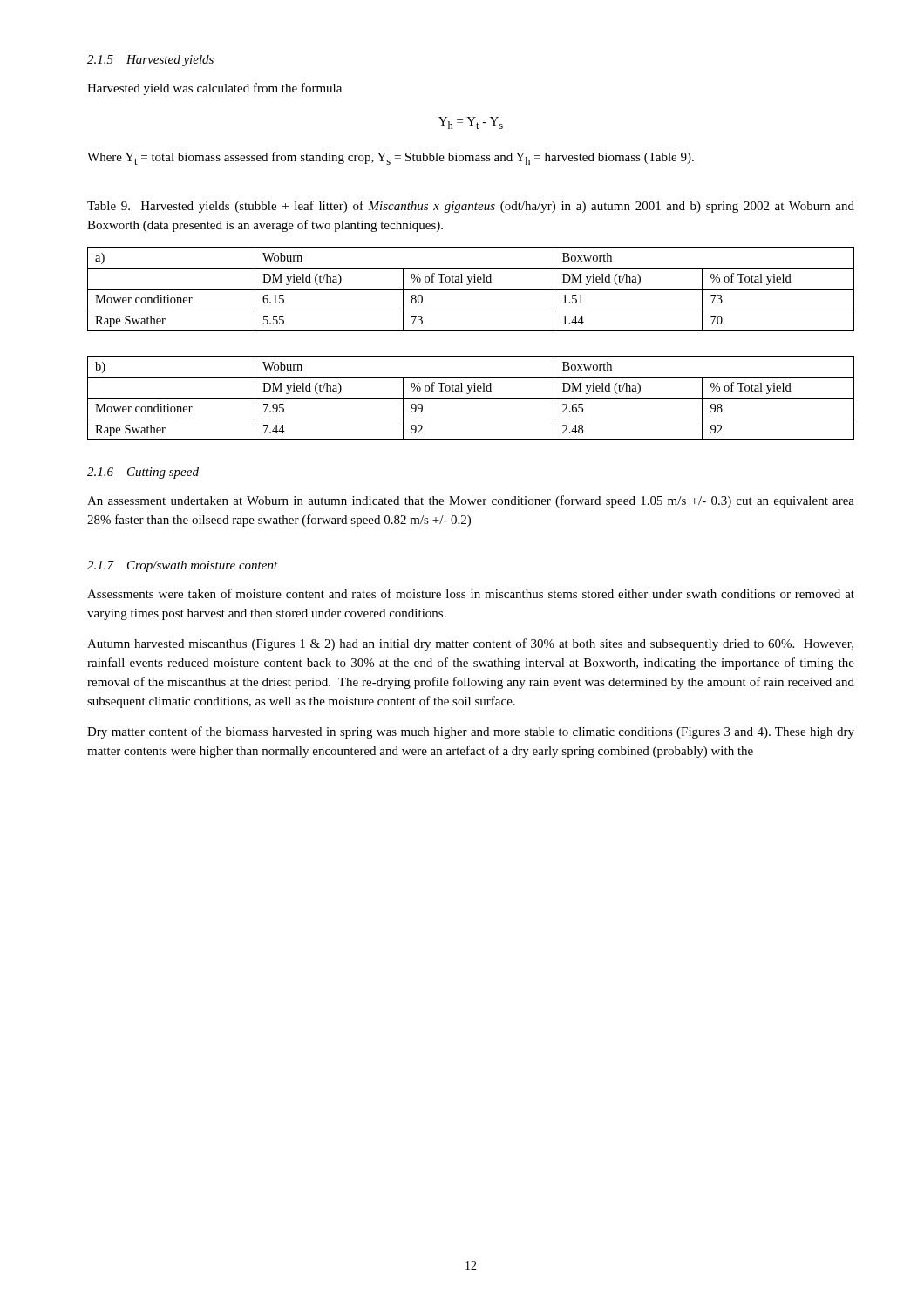Click on the text block that says "Dry matter content of the biomass harvested"

471,741
